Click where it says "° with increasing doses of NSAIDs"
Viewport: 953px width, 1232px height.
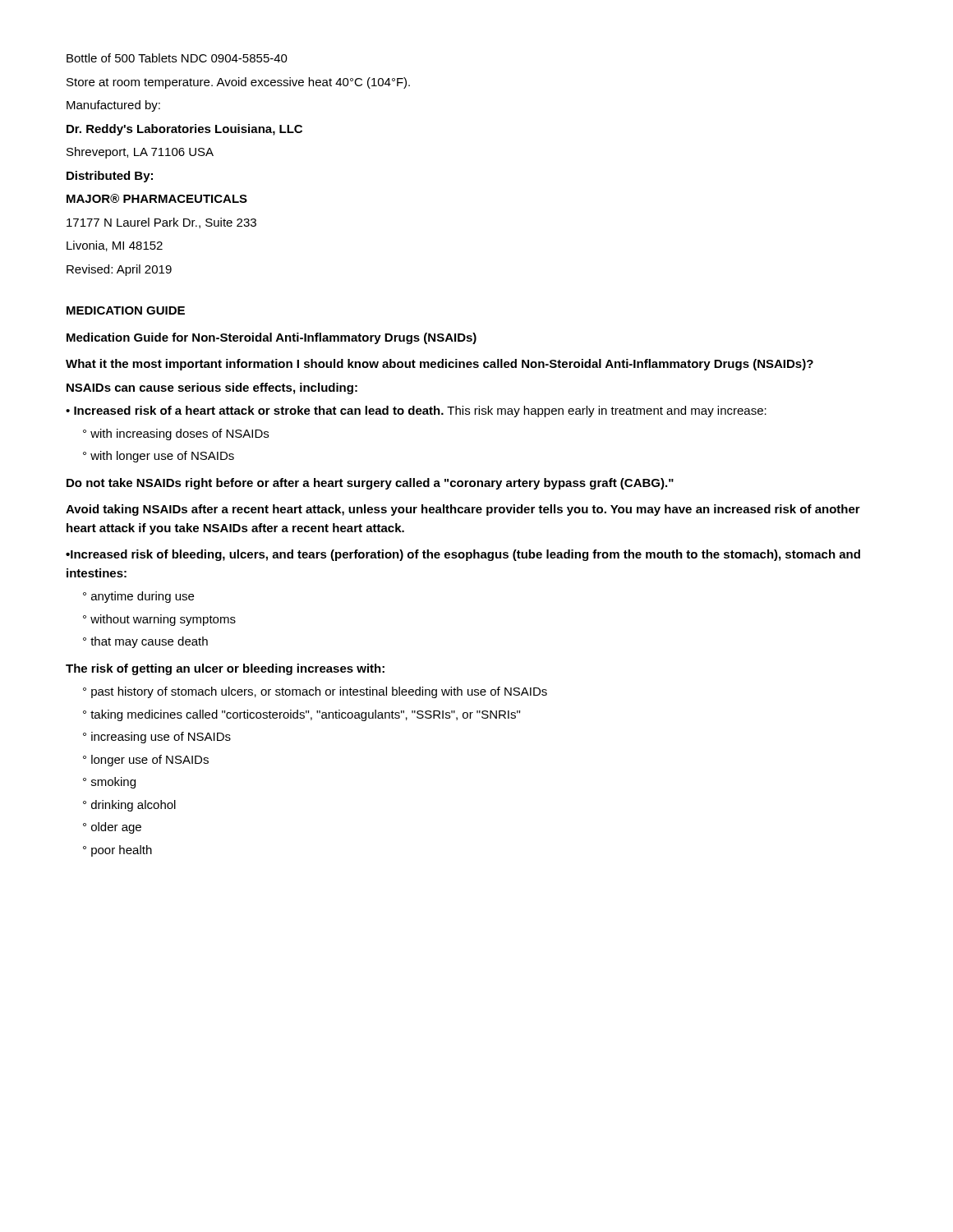pos(176,433)
